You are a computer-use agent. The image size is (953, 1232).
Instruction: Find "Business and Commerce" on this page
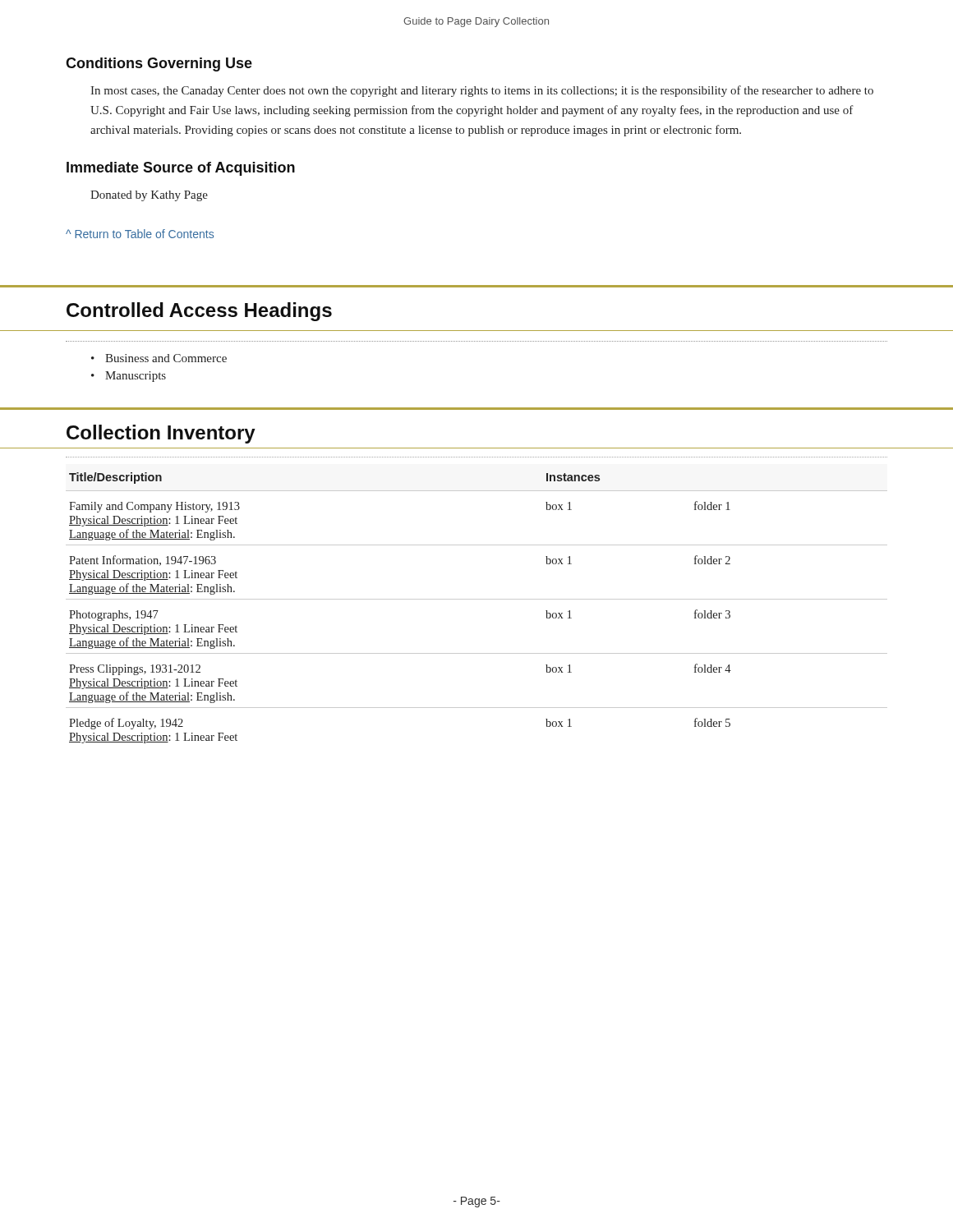click(x=166, y=358)
